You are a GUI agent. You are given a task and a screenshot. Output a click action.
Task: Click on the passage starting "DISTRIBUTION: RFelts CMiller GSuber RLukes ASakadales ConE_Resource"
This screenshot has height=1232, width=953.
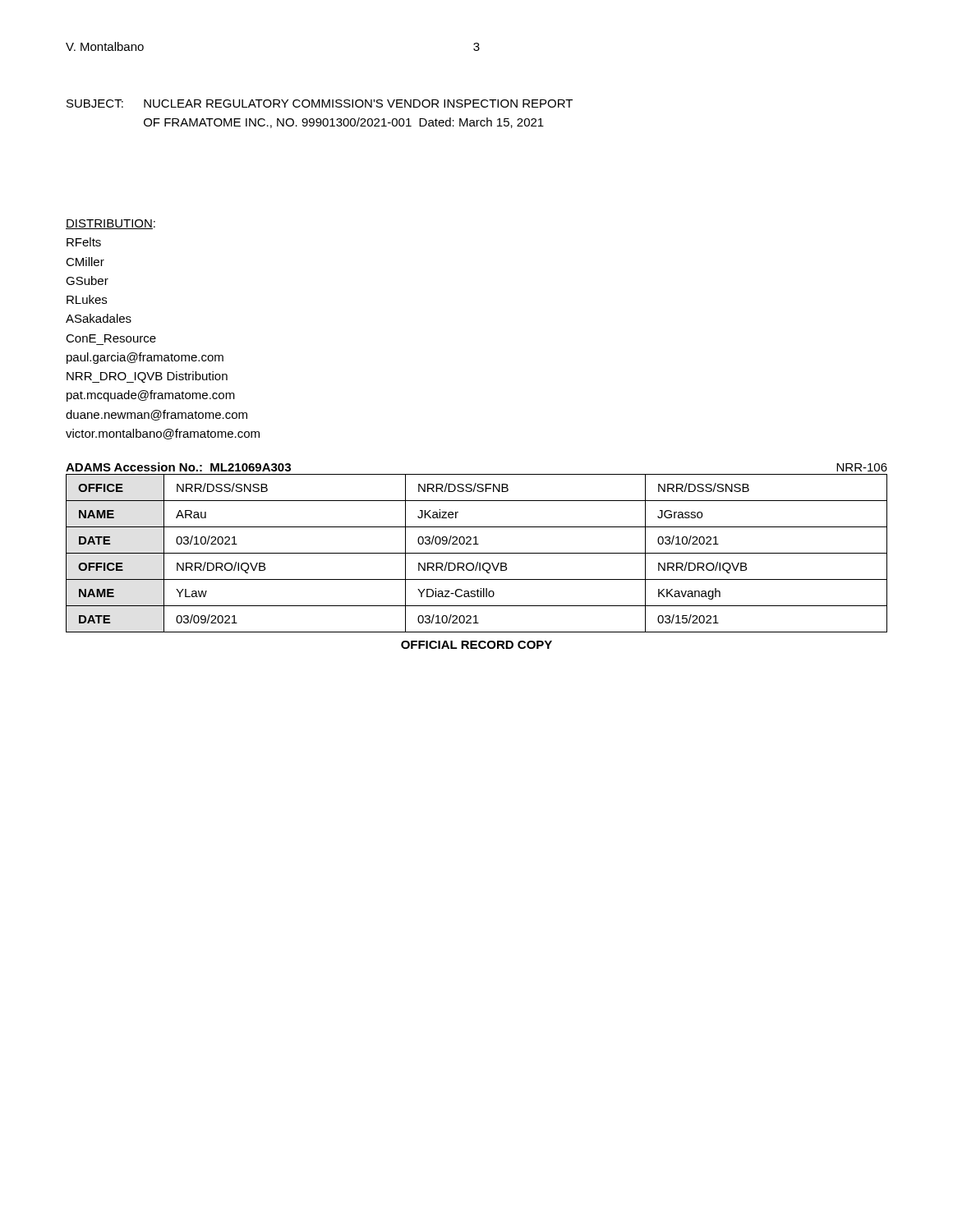coord(163,328)
